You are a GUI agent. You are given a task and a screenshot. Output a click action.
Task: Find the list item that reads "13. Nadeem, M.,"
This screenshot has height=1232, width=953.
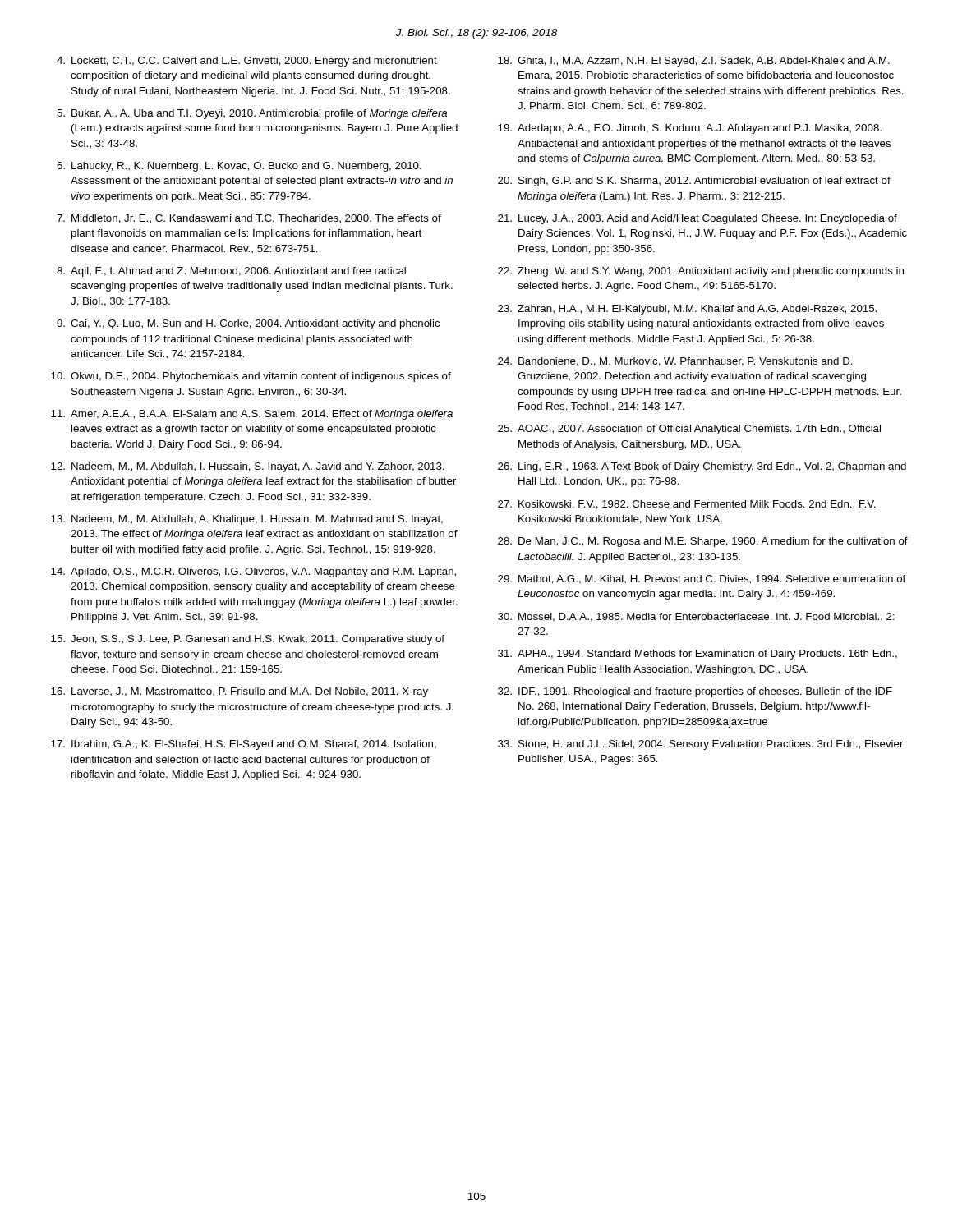pyautogui.click(x=253, y=534)
